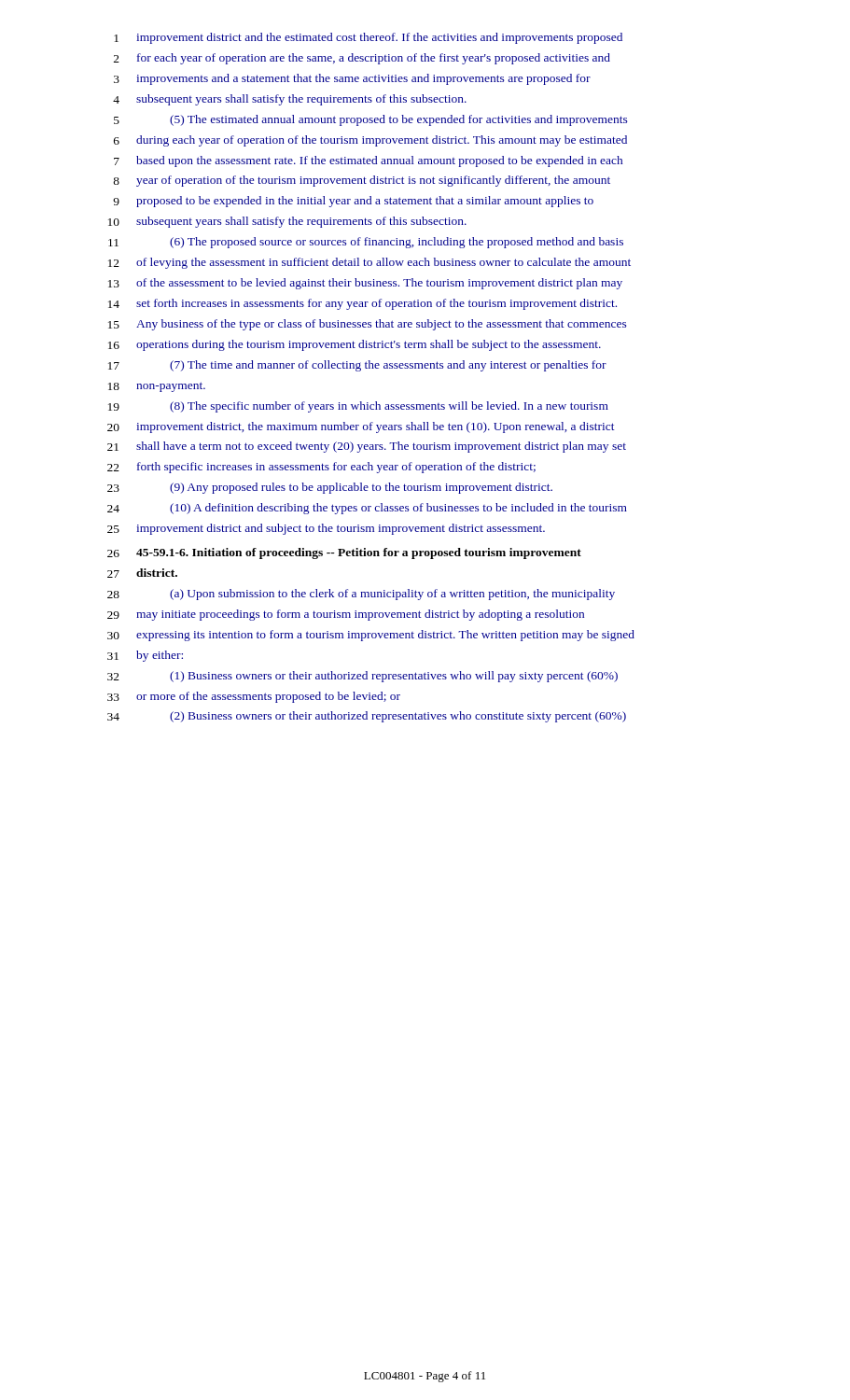Click on the region starting "3 improvements and a statement that the"
Viewport: 850px width, 1400px height.
tap(434, 79)
